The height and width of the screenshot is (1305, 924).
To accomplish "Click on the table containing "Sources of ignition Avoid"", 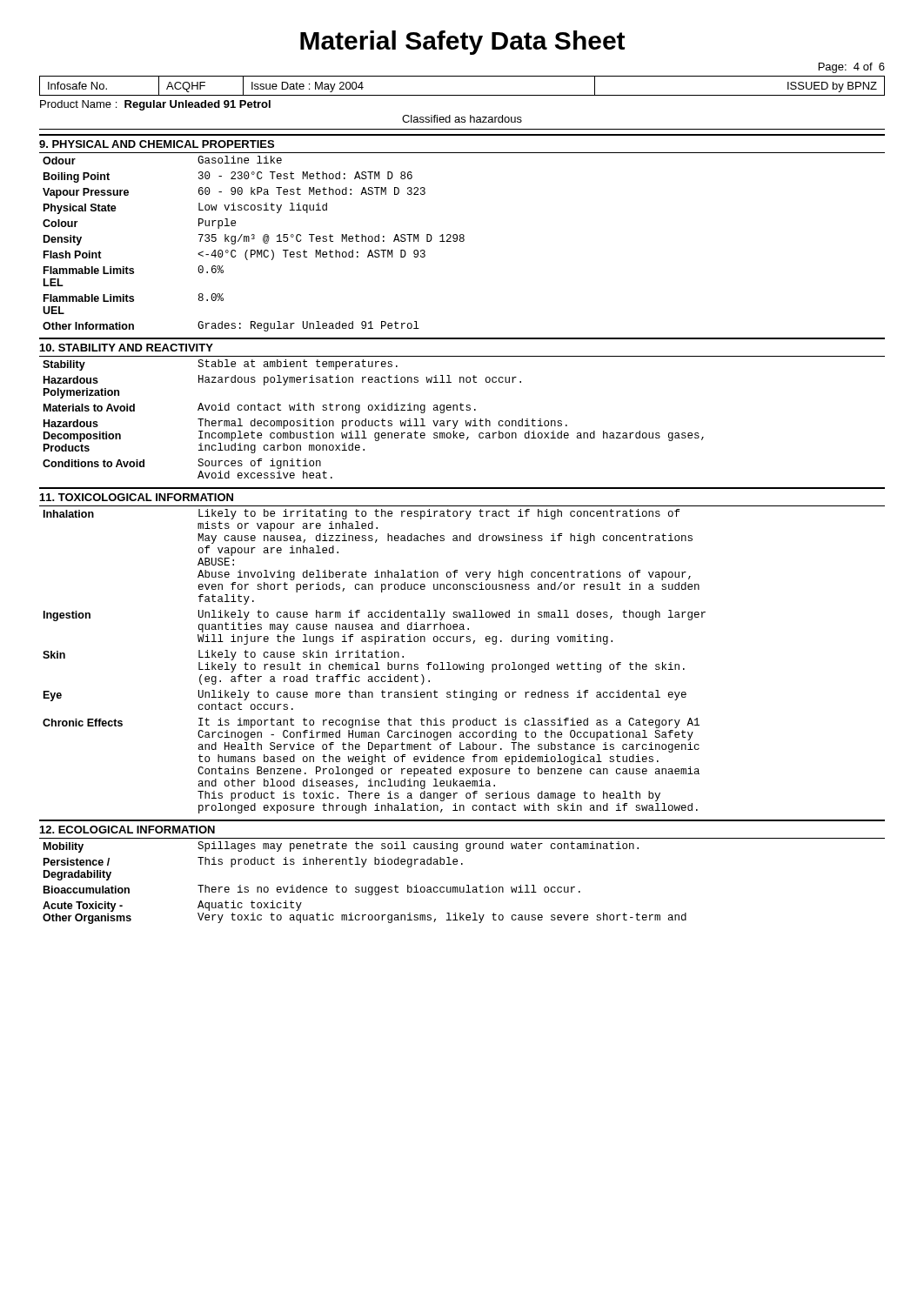I will coord(462,420).
